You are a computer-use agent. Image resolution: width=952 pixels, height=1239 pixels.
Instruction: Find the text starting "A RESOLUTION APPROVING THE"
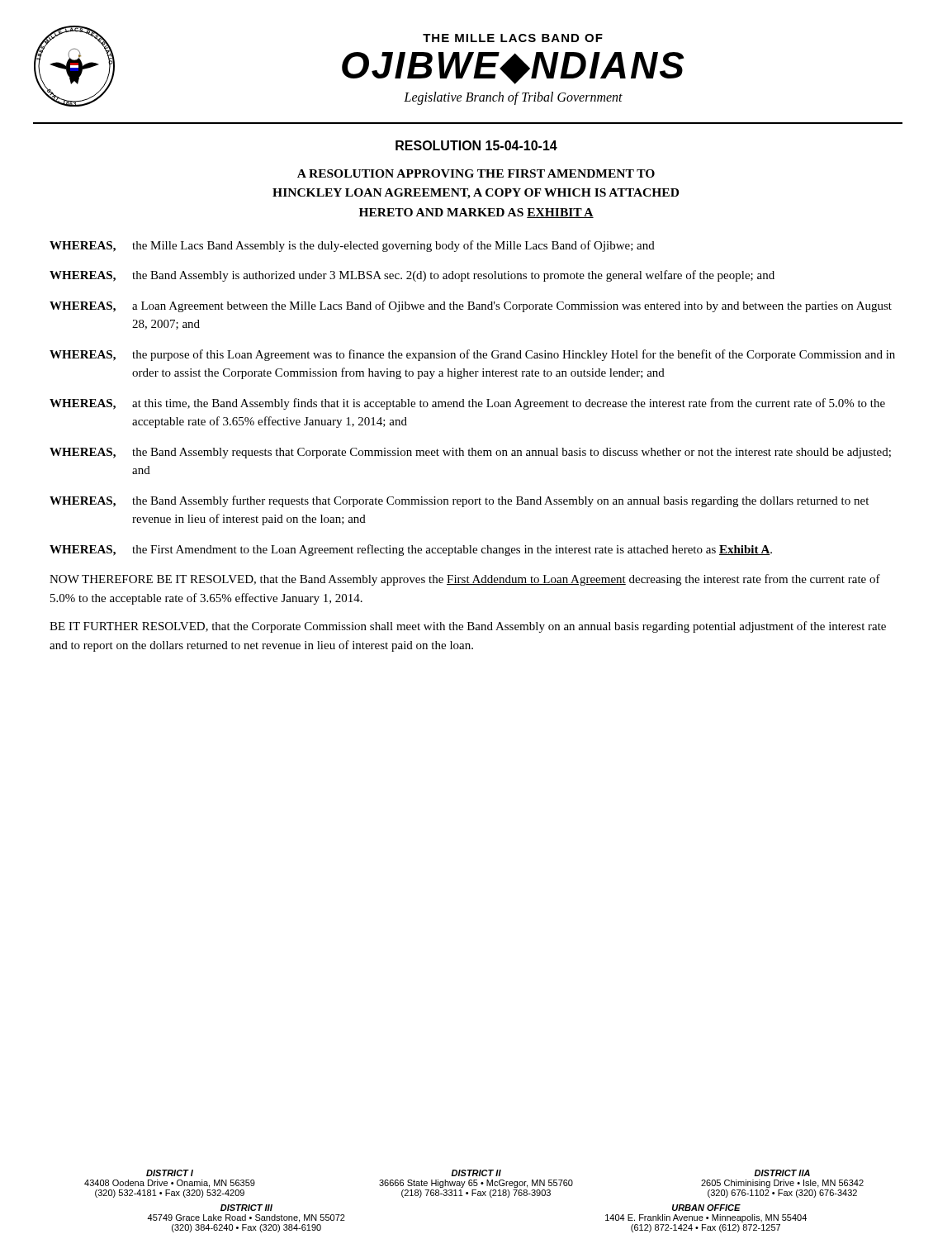click(476, 192)
